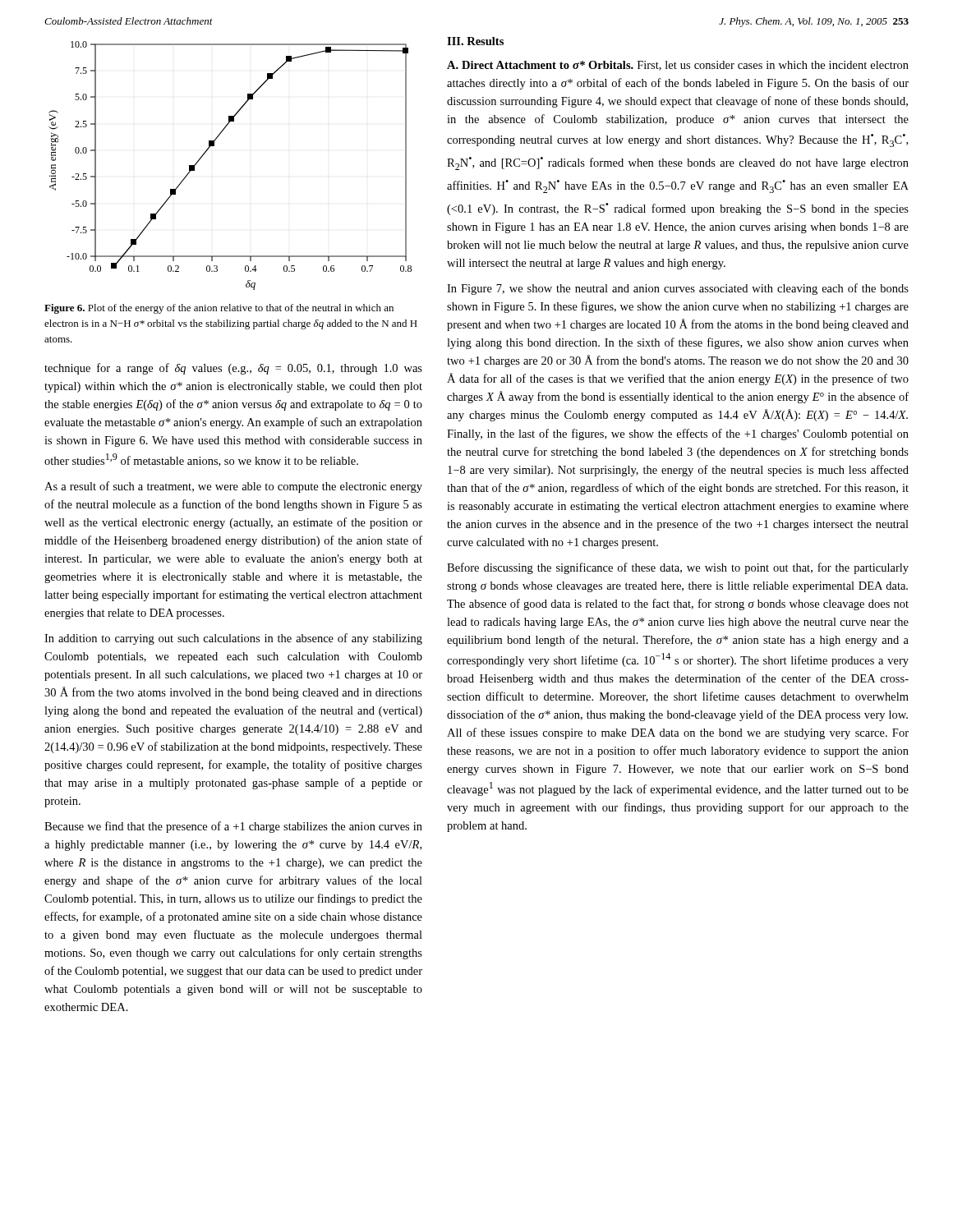
Task: Point to the text block starting "As a result of"
Action: point(233,549)
